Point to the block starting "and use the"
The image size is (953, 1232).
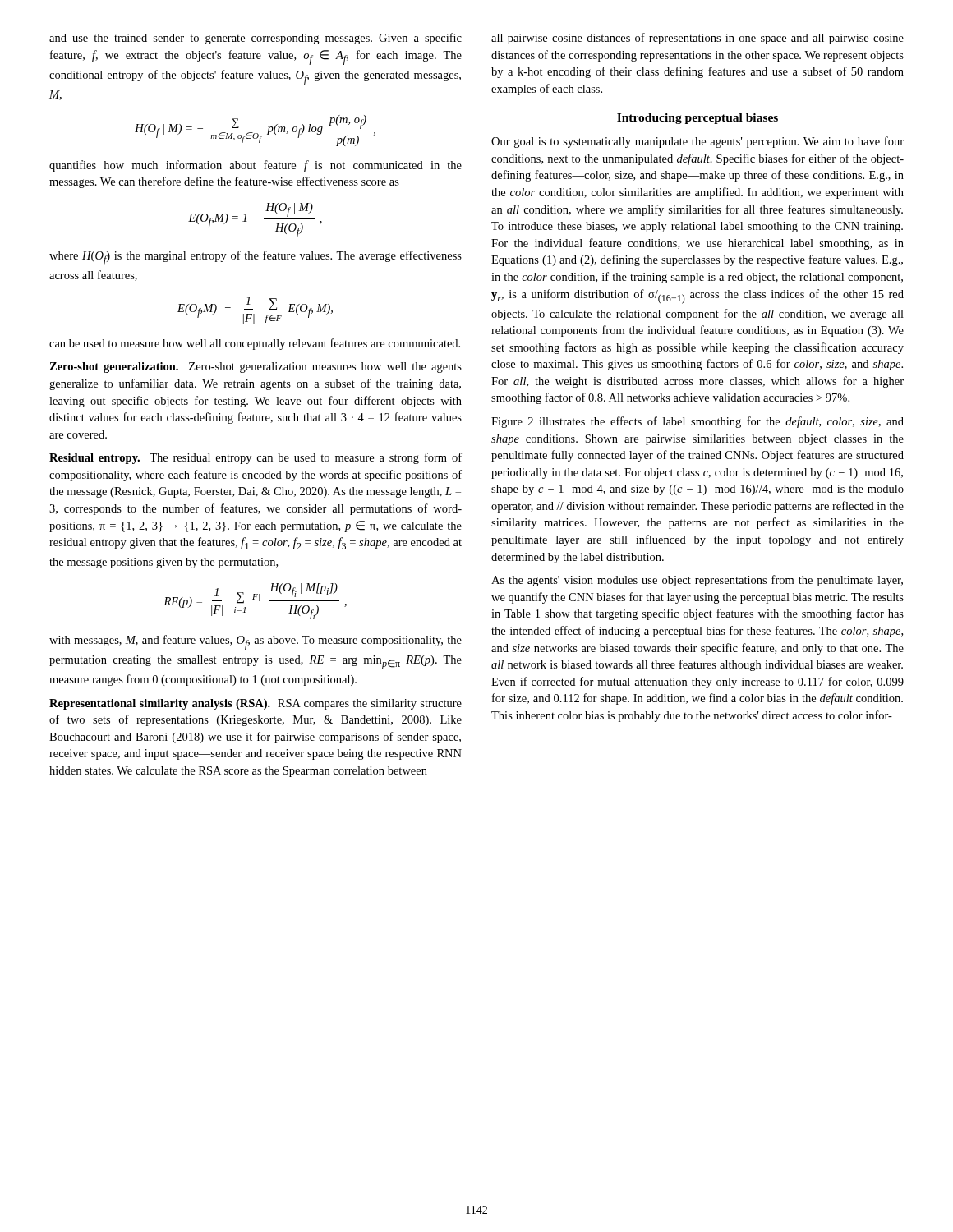pos(255,66)
